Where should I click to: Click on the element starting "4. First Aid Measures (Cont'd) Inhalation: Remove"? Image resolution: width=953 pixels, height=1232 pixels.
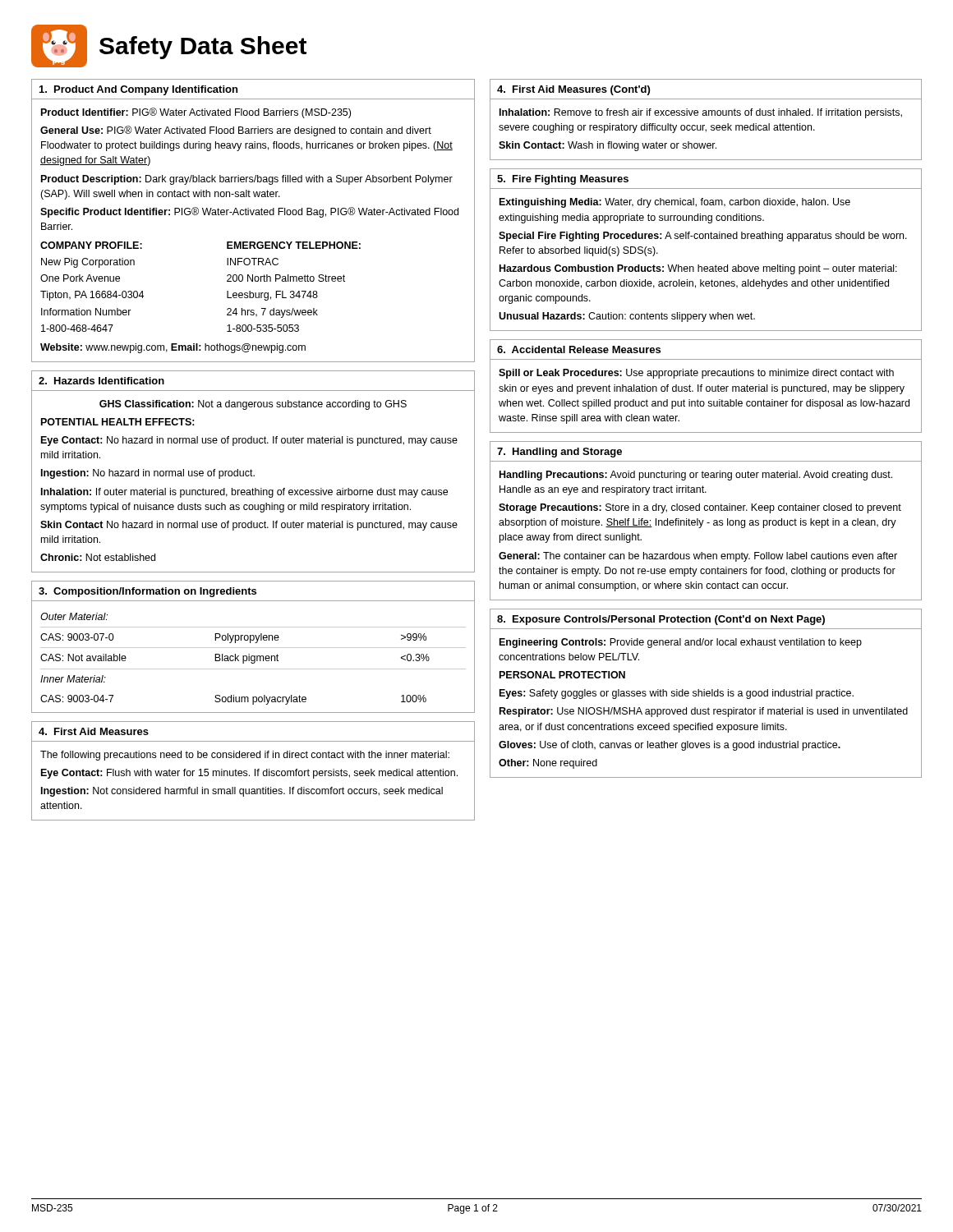(x=706, y=120)
